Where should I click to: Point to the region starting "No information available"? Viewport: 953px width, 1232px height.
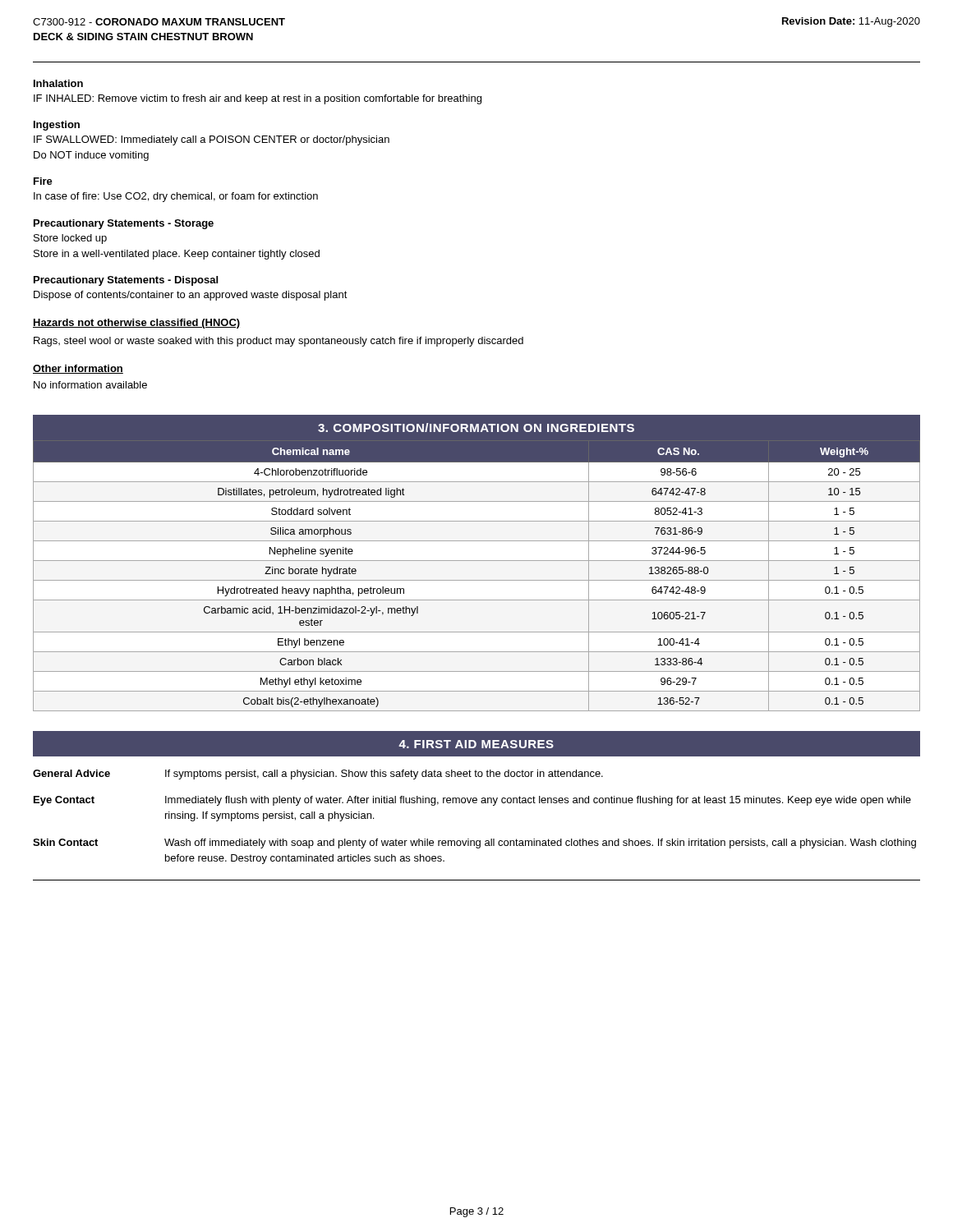click(90, 385)
